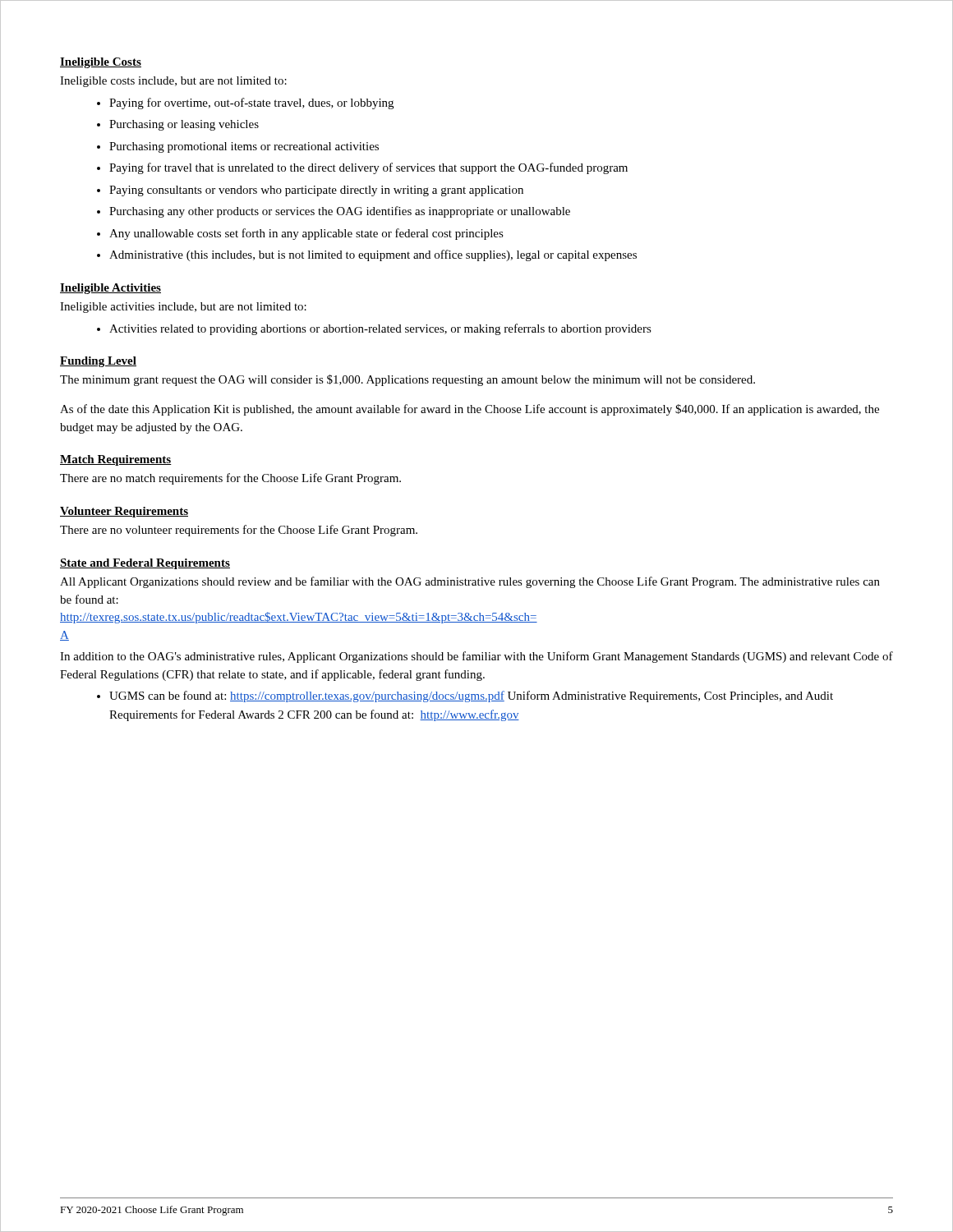
Task: Point to the element starting "Funding Level"
Action: click(98, 362)
